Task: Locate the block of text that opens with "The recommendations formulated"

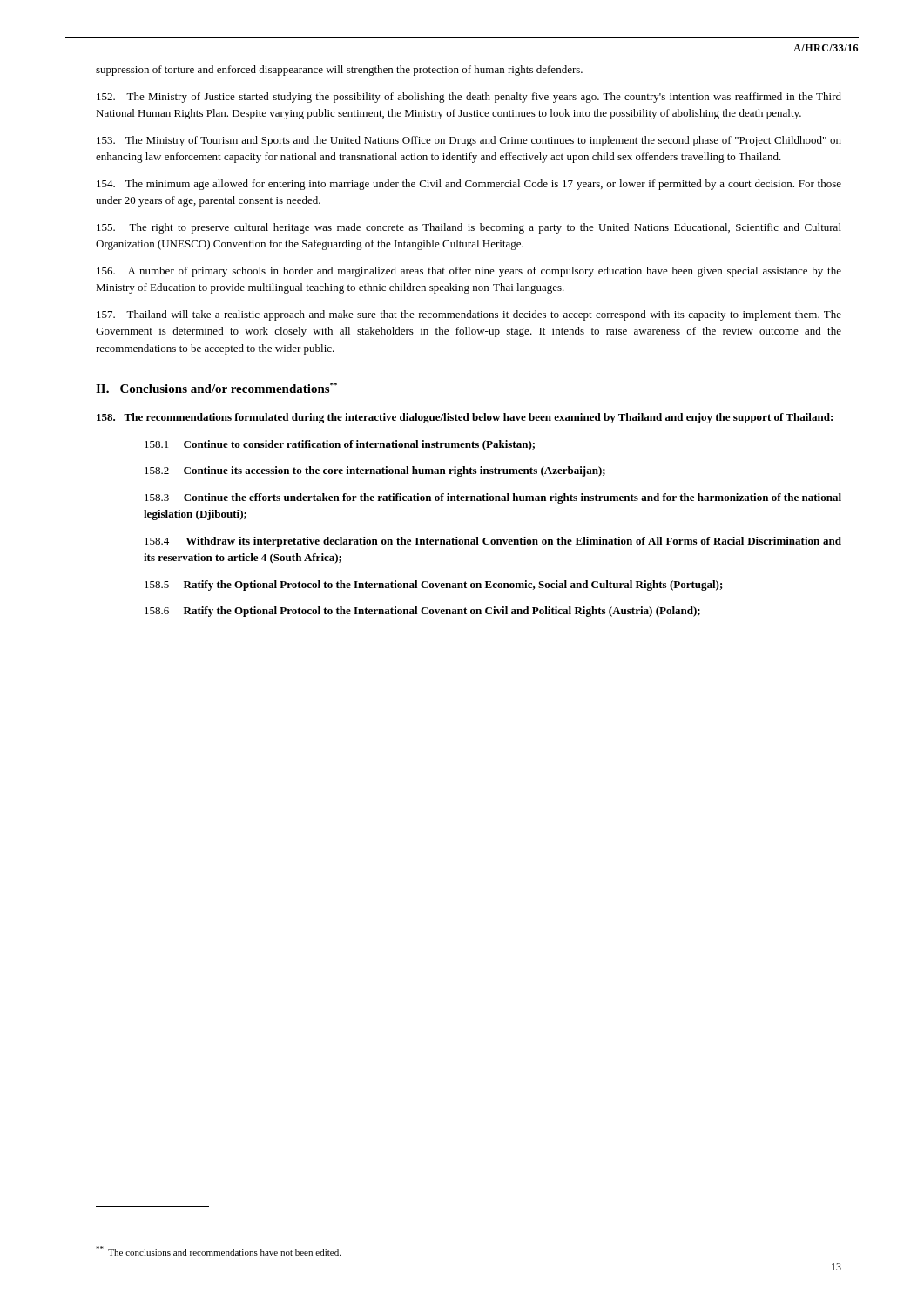Action: click(x=465, y=417)
